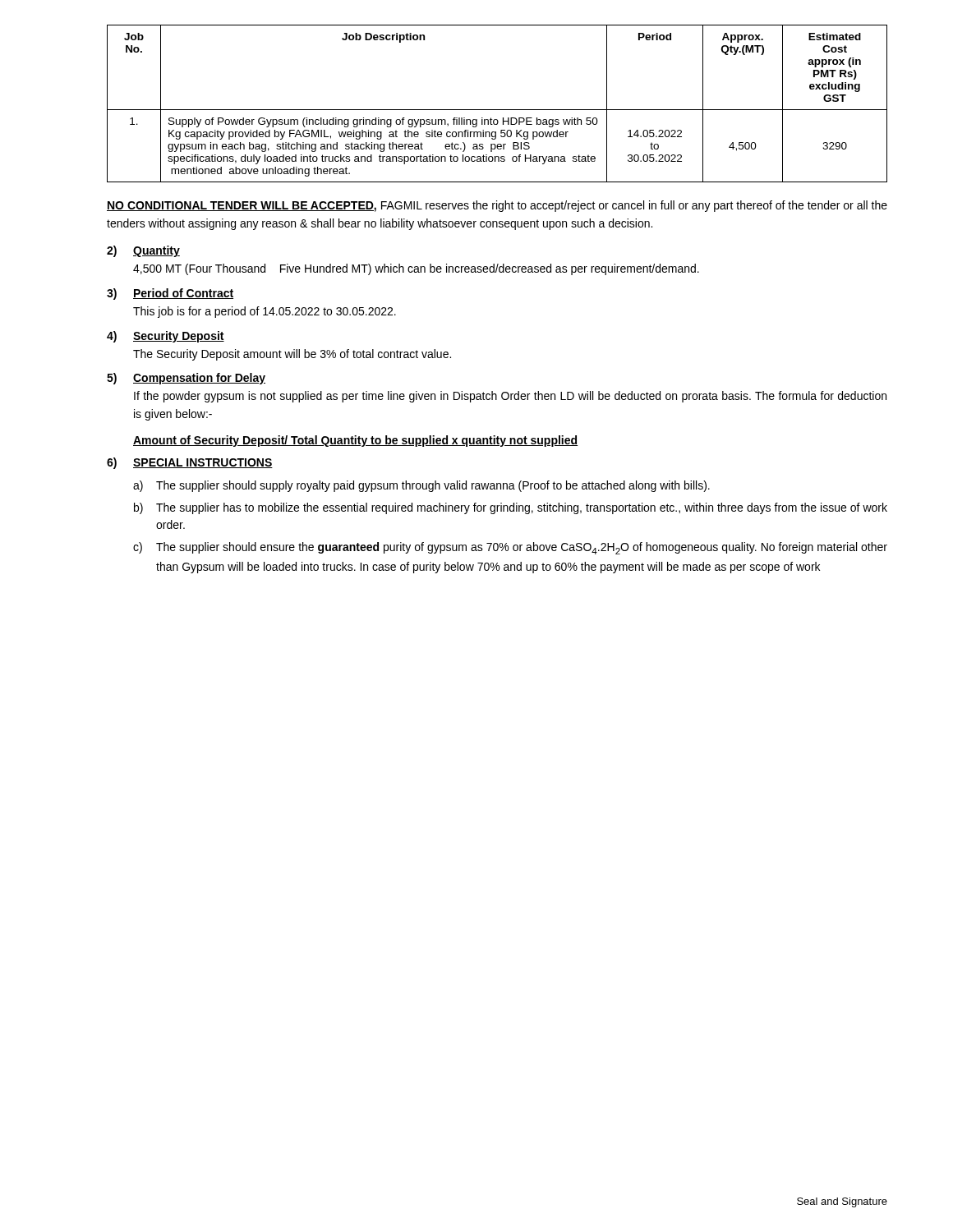
Task: Click the passage that begins "NO CONDITIONAL TENDER WILL BE ACCEPTED,"
Action: (497, 214)
